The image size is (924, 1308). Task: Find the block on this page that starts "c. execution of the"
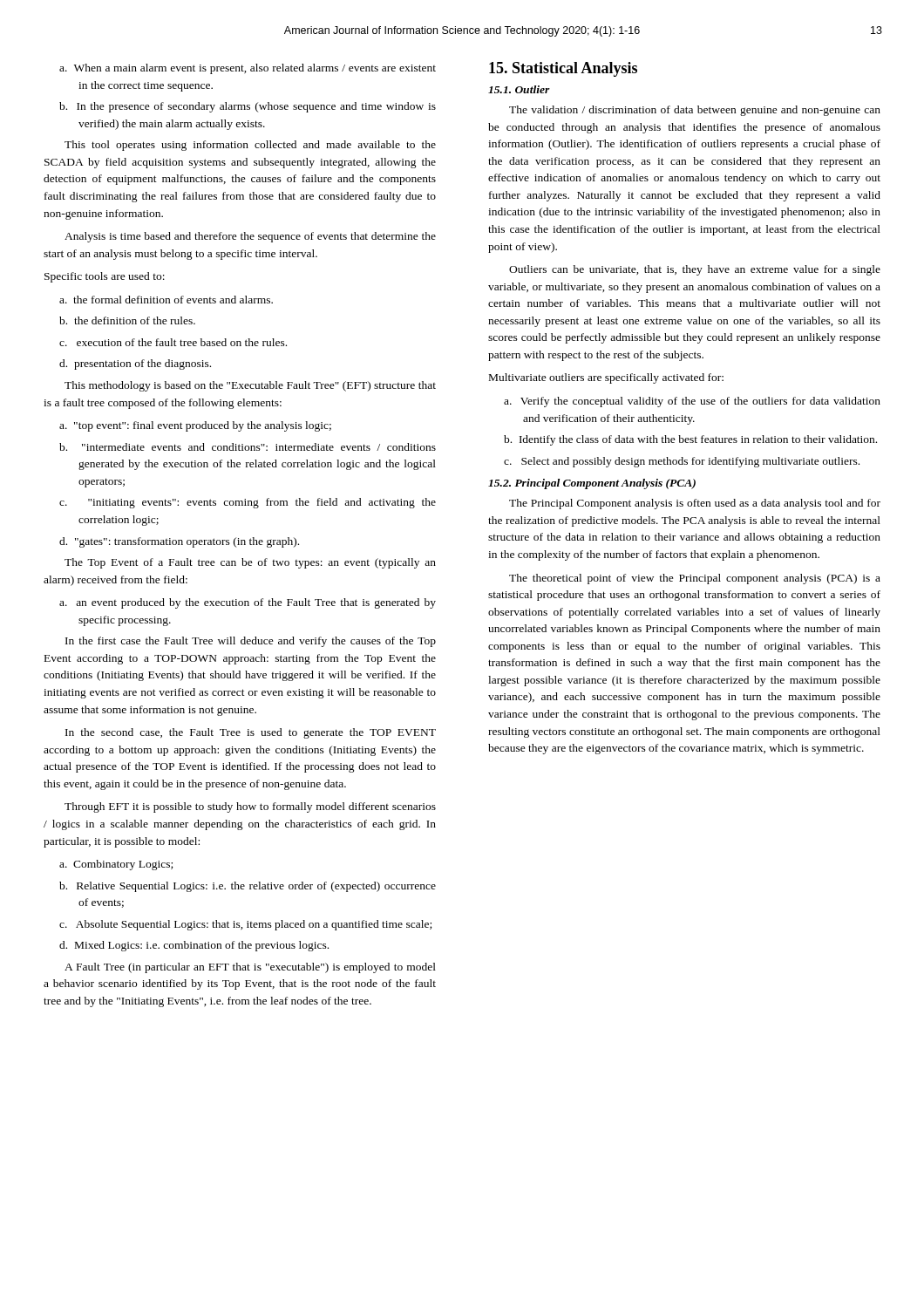coord(248,342)
